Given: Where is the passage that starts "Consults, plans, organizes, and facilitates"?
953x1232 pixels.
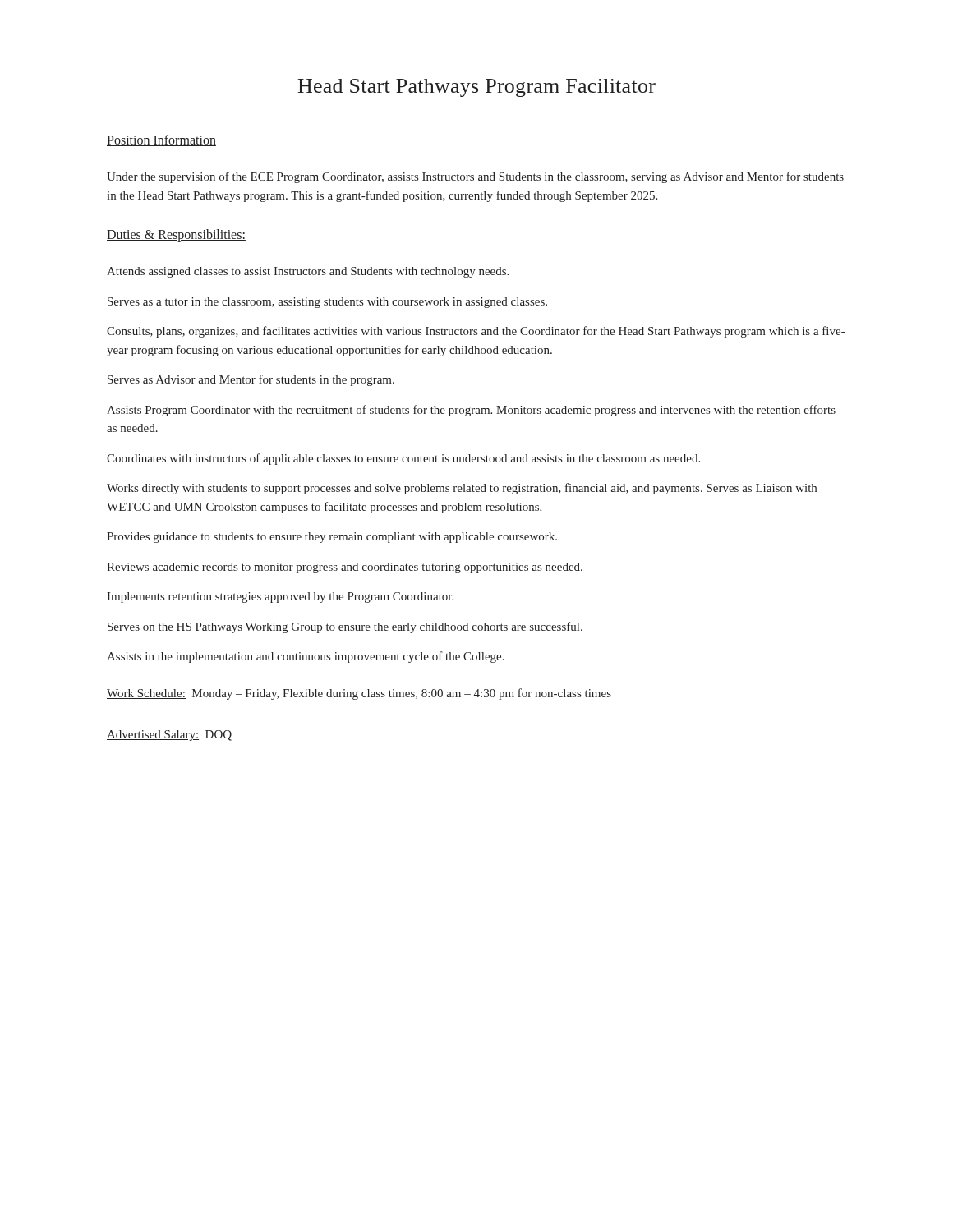Looking at the screenshot, I should [x=476, y=340].
